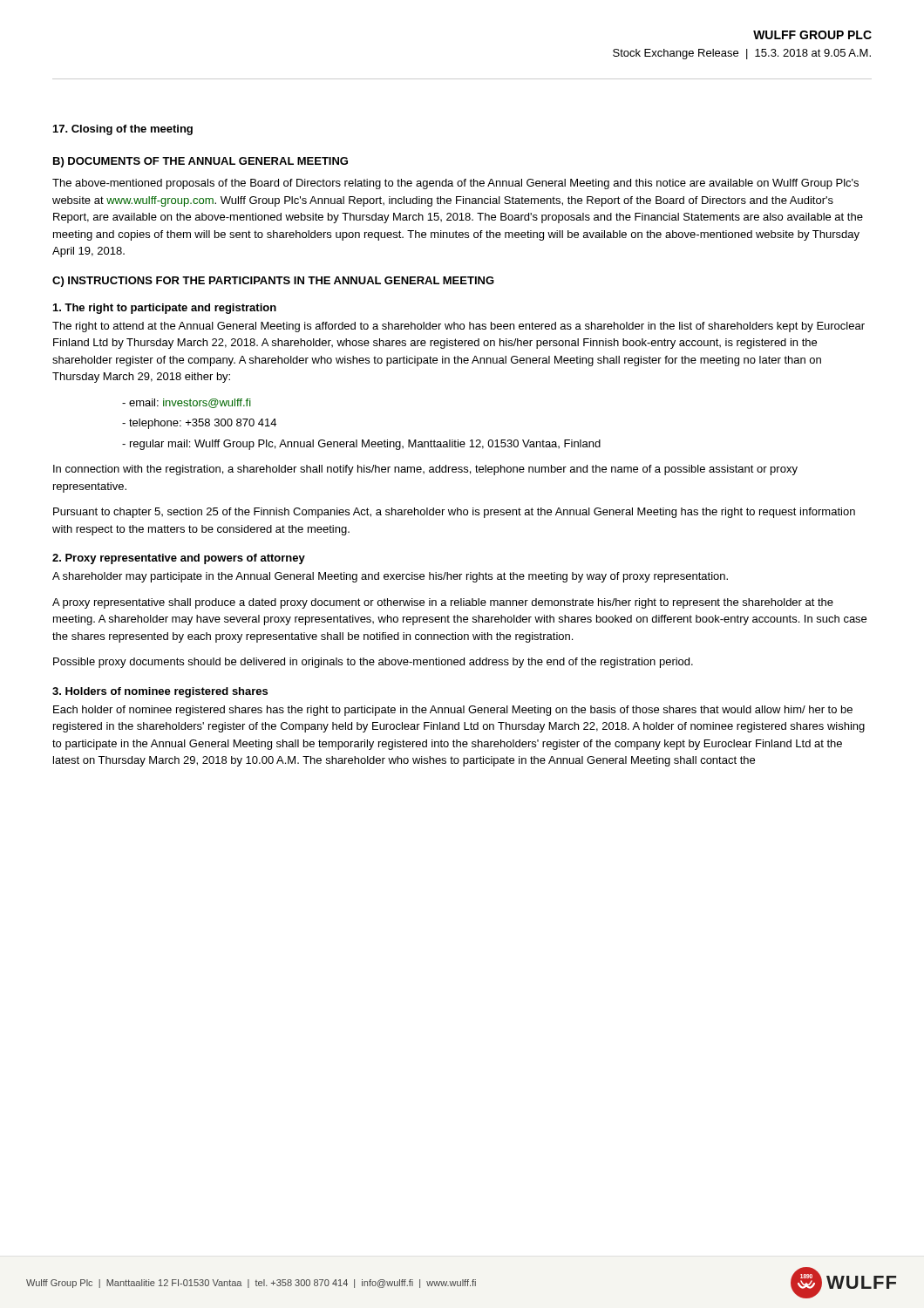Locate the element starting "A proxy representative shall produce a"

point(462,619)
